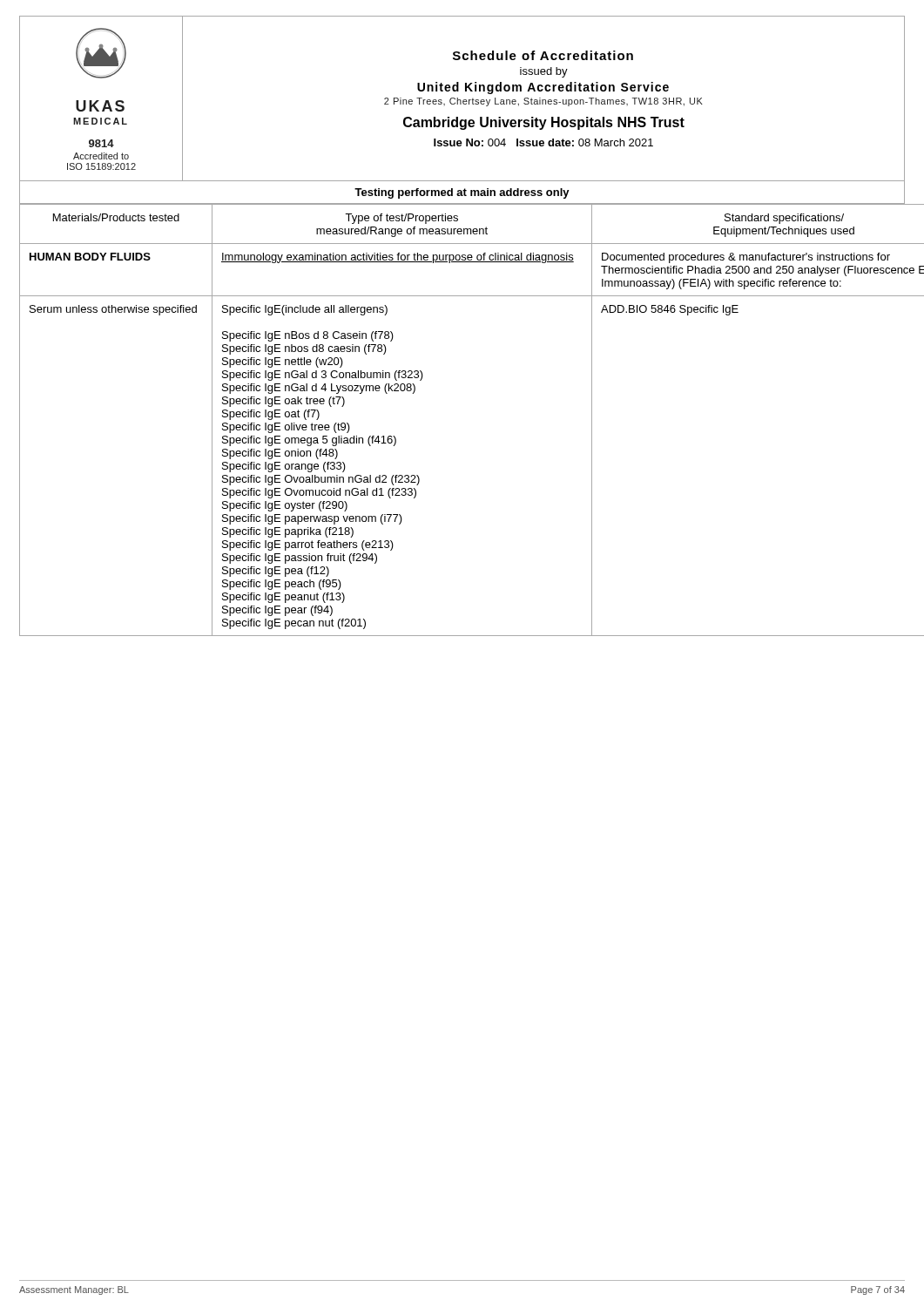
Task: Select a table
Action: (x=462, y=420)
